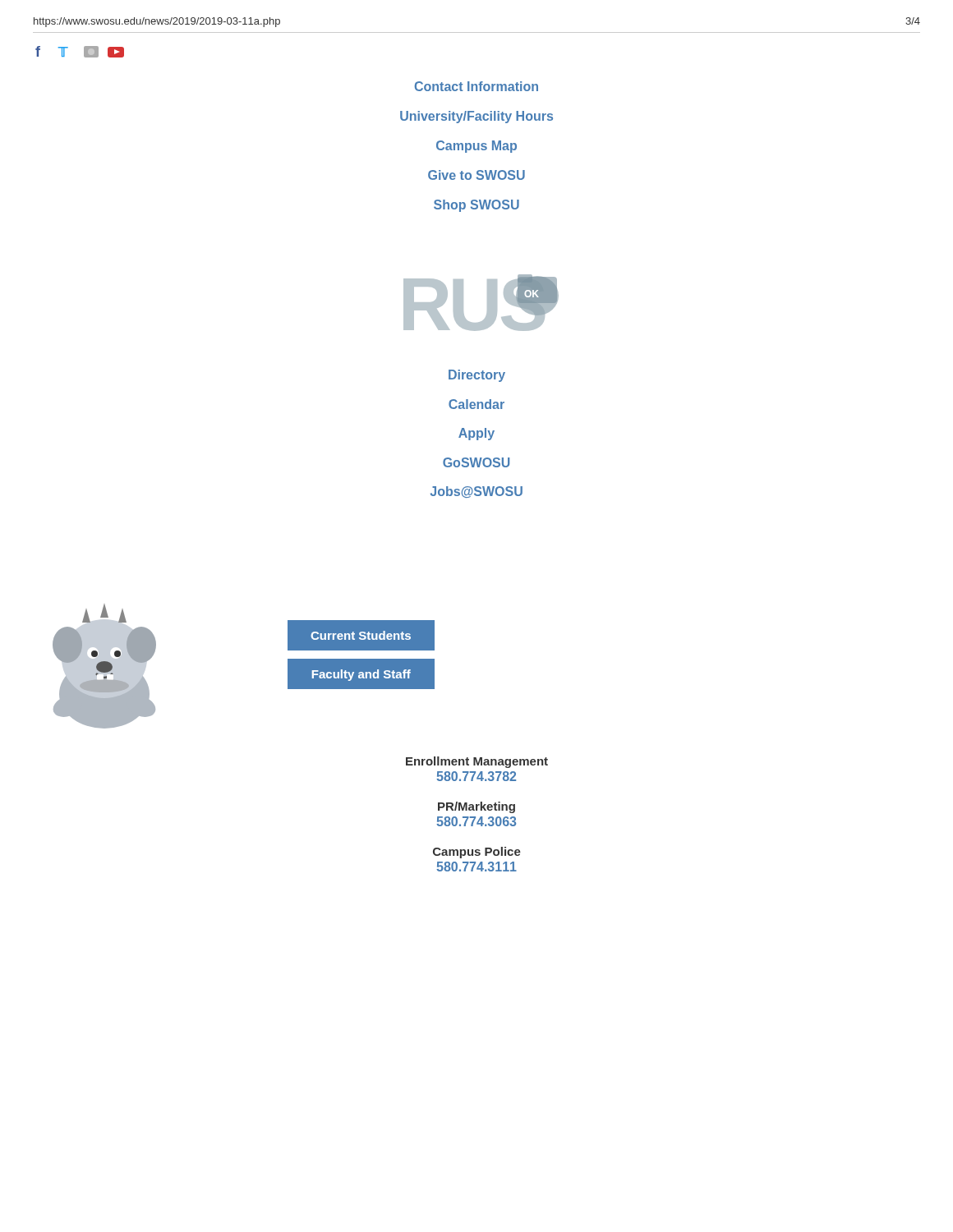Click where it says "Give to SWOSU"
The image size is (953, 1232).
pos(476,175)
